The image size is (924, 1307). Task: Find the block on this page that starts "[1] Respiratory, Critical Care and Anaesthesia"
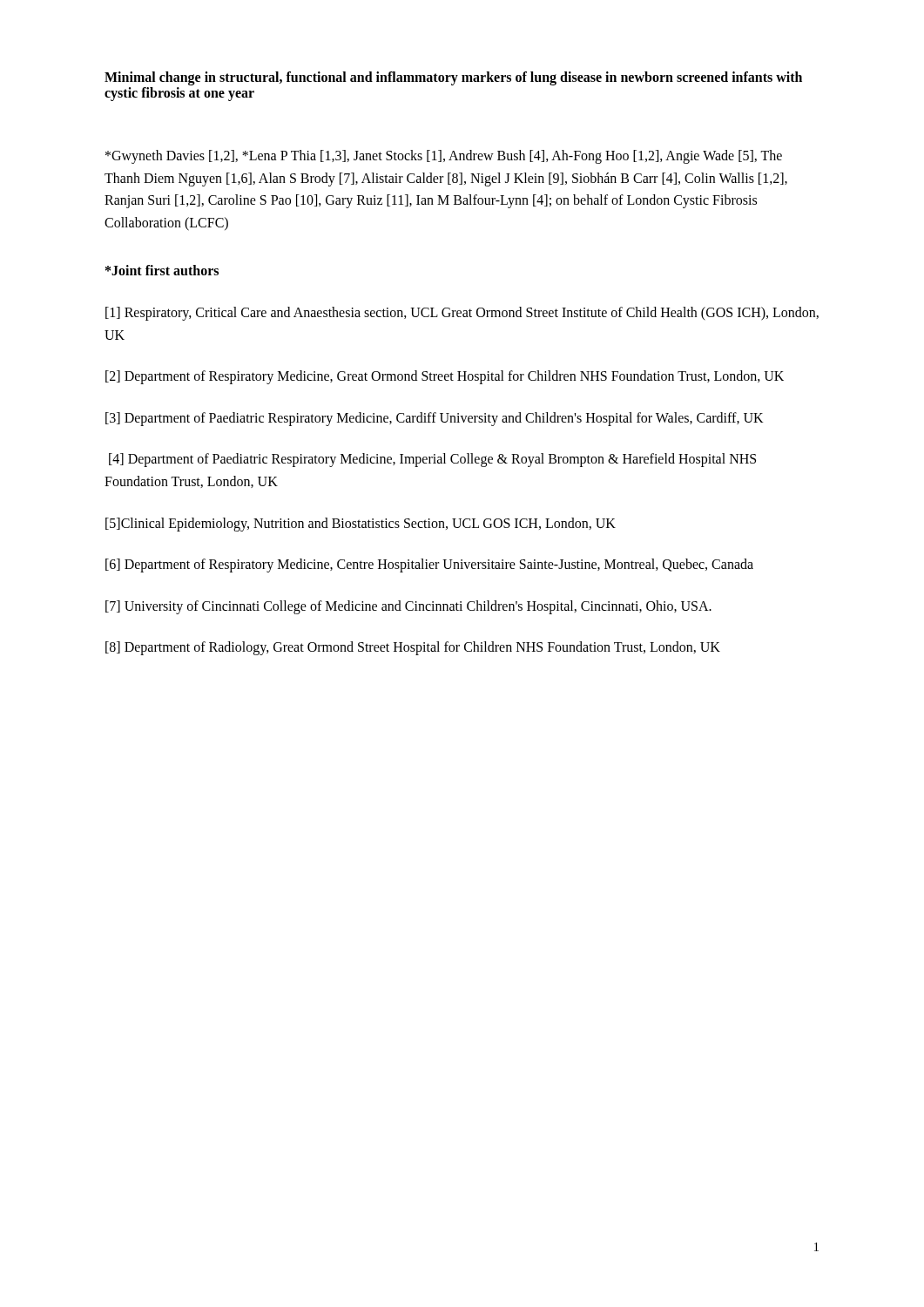click(x=462, y=323)
